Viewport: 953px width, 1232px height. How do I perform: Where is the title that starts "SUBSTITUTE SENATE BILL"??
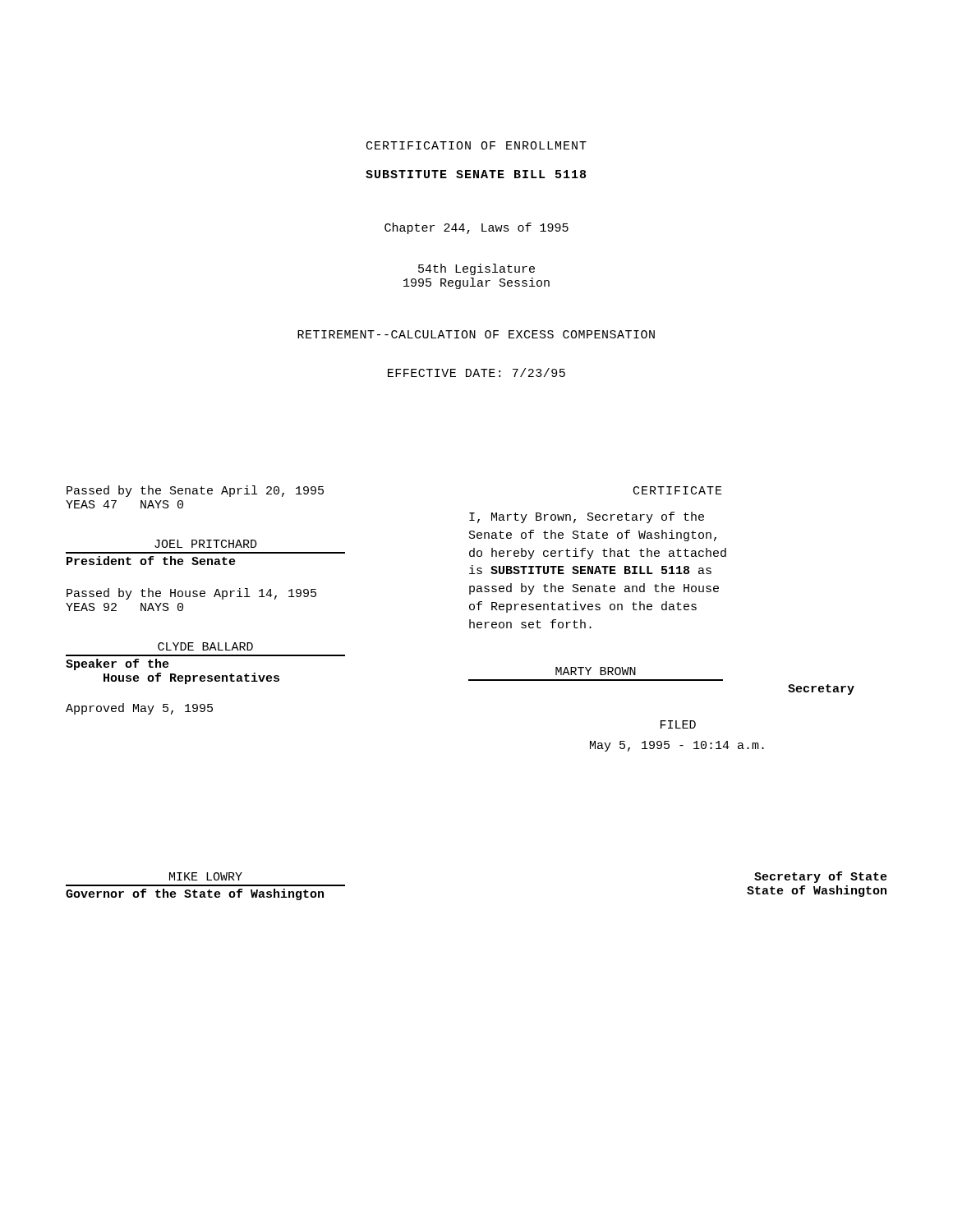(476, 175)
